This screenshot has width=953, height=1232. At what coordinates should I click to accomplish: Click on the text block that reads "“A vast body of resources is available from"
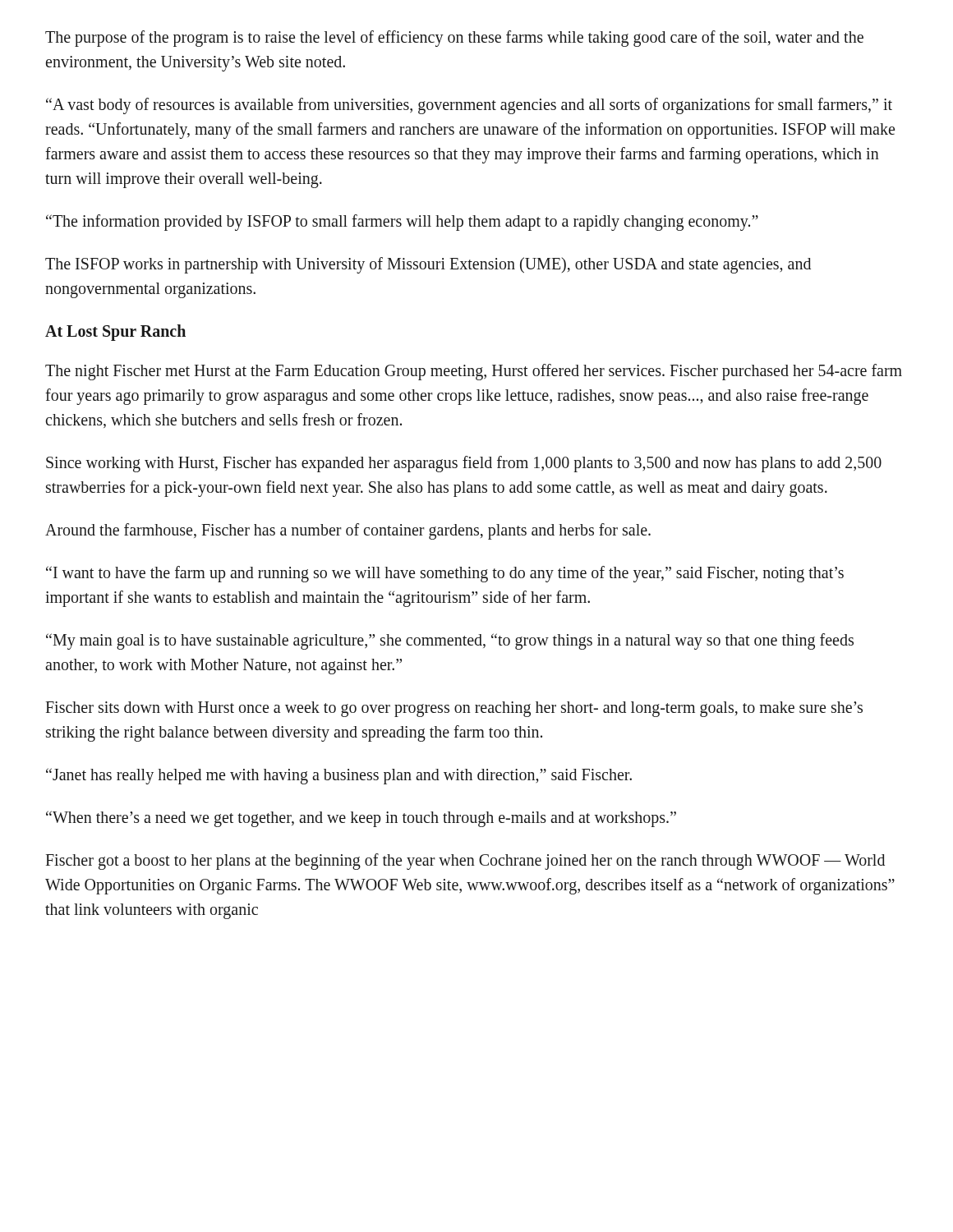(470, 141)
